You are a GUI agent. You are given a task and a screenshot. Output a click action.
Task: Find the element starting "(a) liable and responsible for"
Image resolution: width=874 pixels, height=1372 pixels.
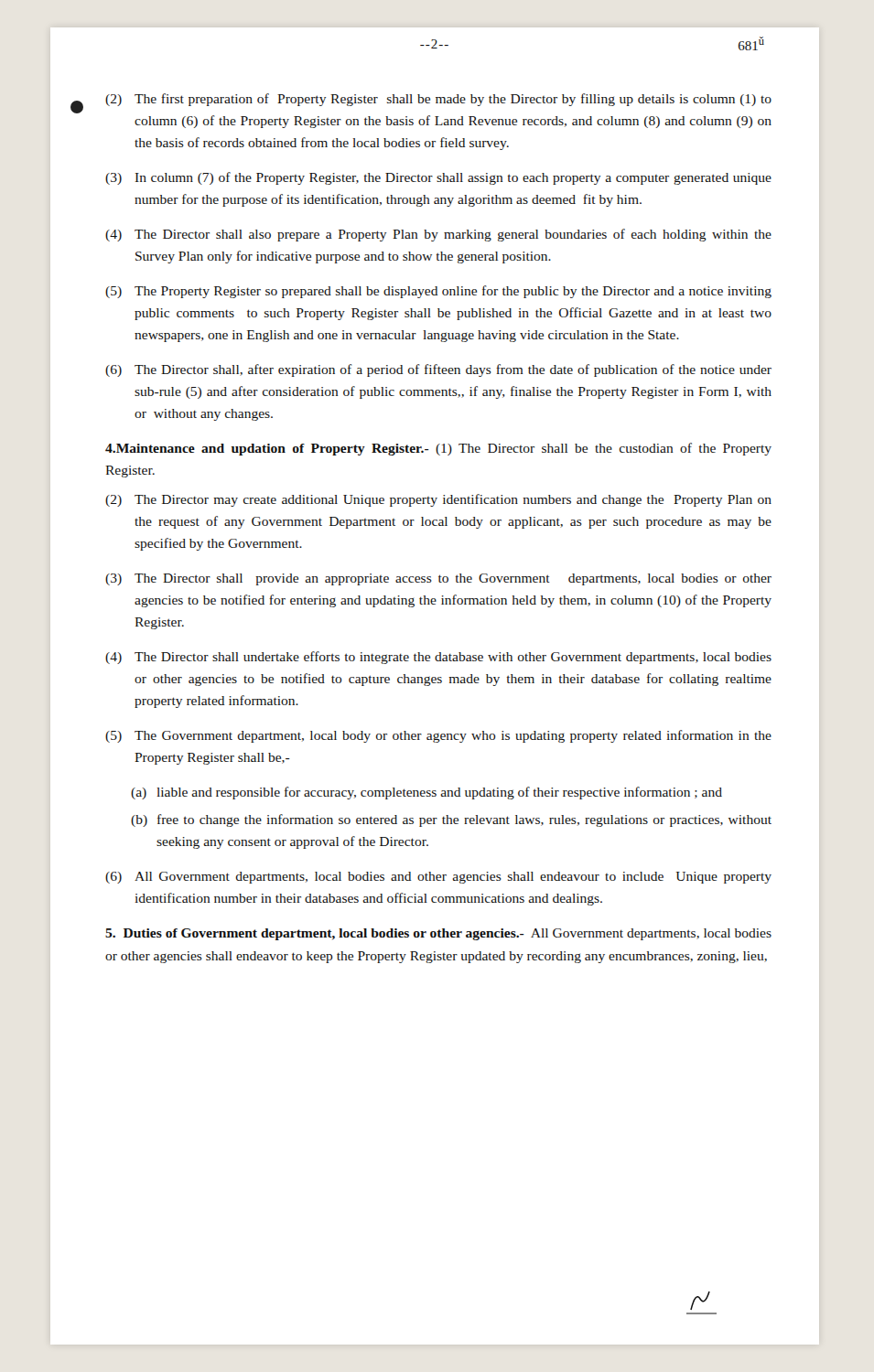click(451, 792)
